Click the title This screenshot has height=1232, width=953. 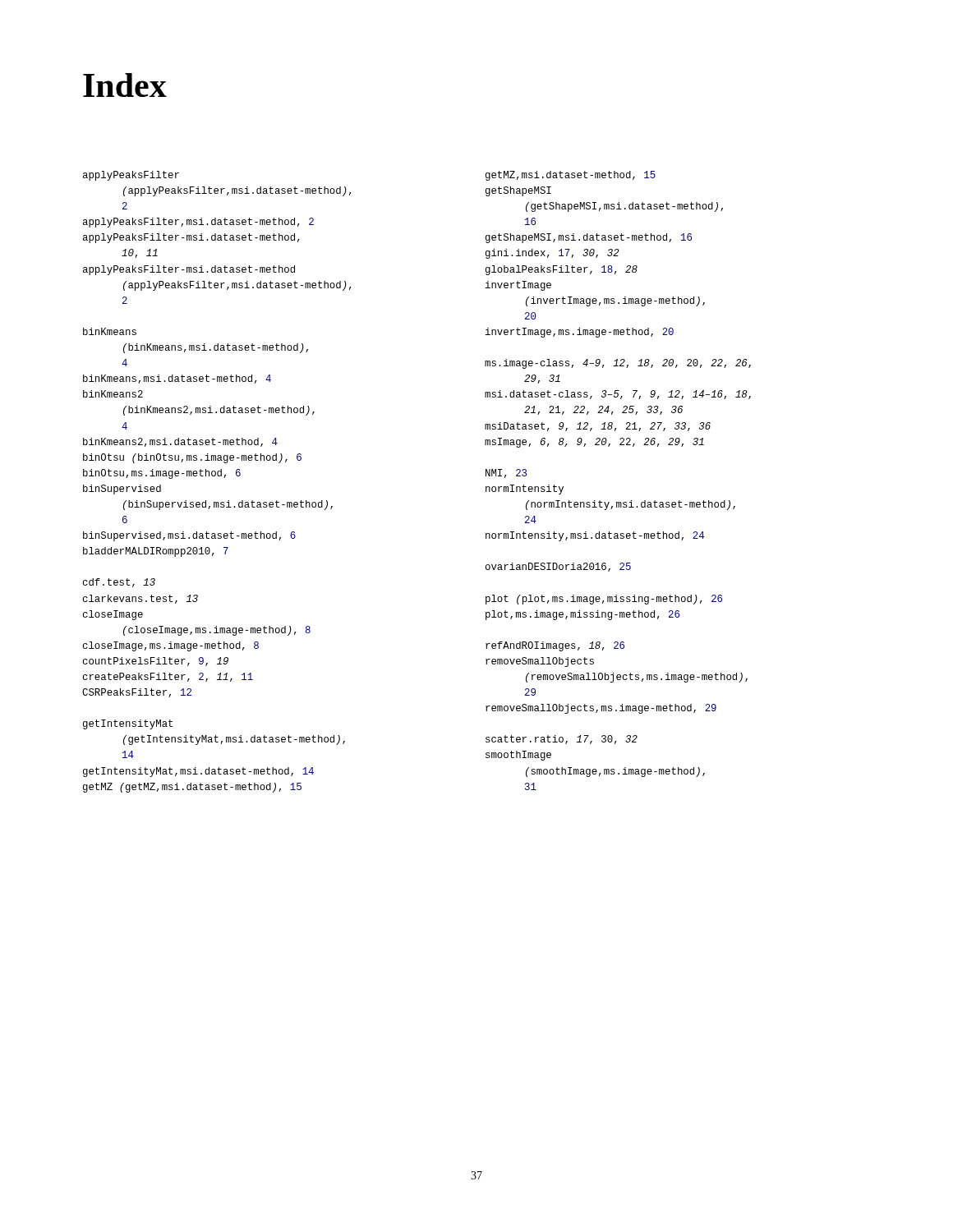coord(124,85)
